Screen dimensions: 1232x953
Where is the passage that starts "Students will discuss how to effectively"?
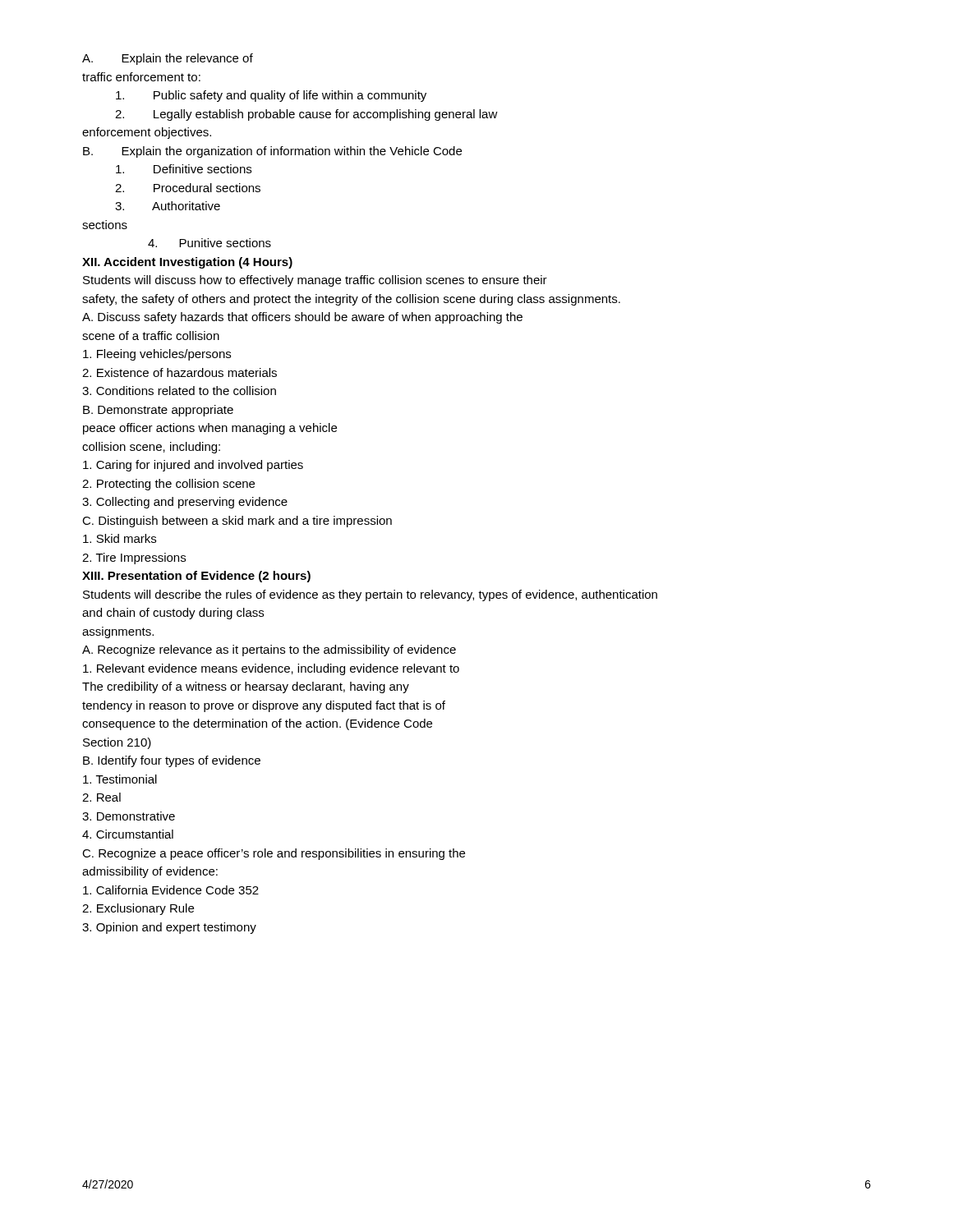click(314, 280)
